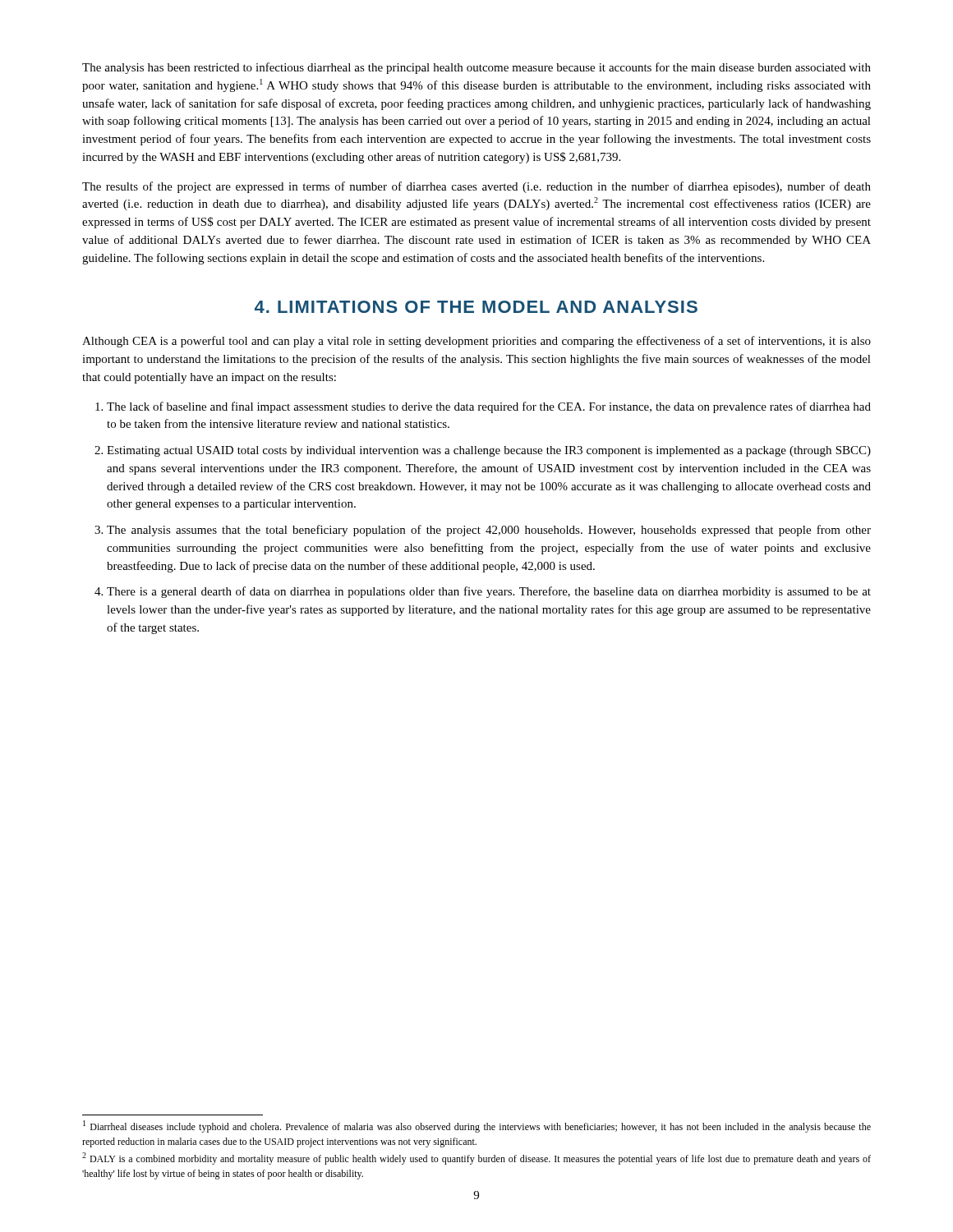Navigate to the block starting "There is a"
Screen dimensions: 1232x953
(489, 610)
